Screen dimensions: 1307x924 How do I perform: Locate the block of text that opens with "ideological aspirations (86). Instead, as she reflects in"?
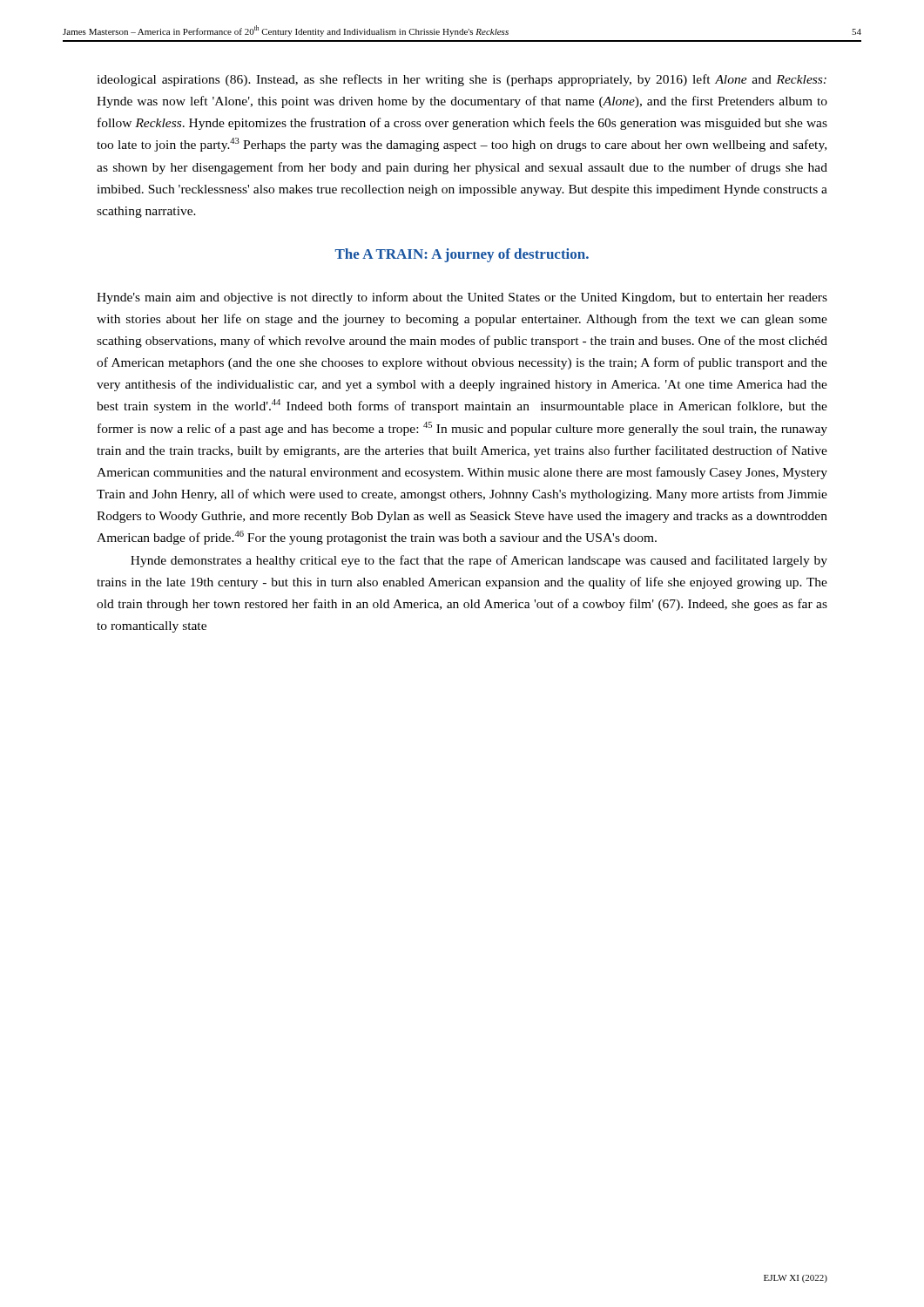(462, 145)
